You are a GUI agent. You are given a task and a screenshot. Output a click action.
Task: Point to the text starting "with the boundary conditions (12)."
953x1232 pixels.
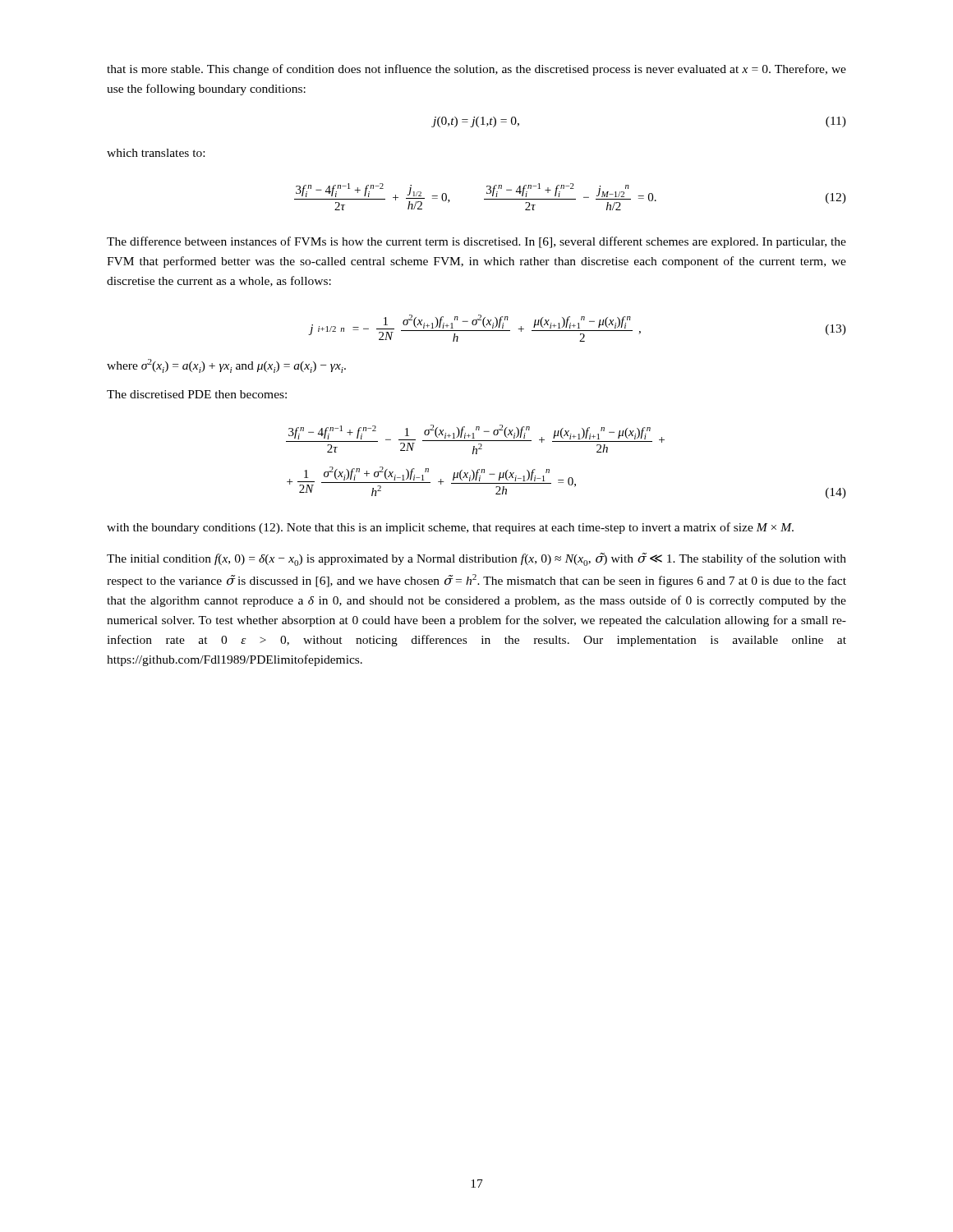tap(451, 527)
